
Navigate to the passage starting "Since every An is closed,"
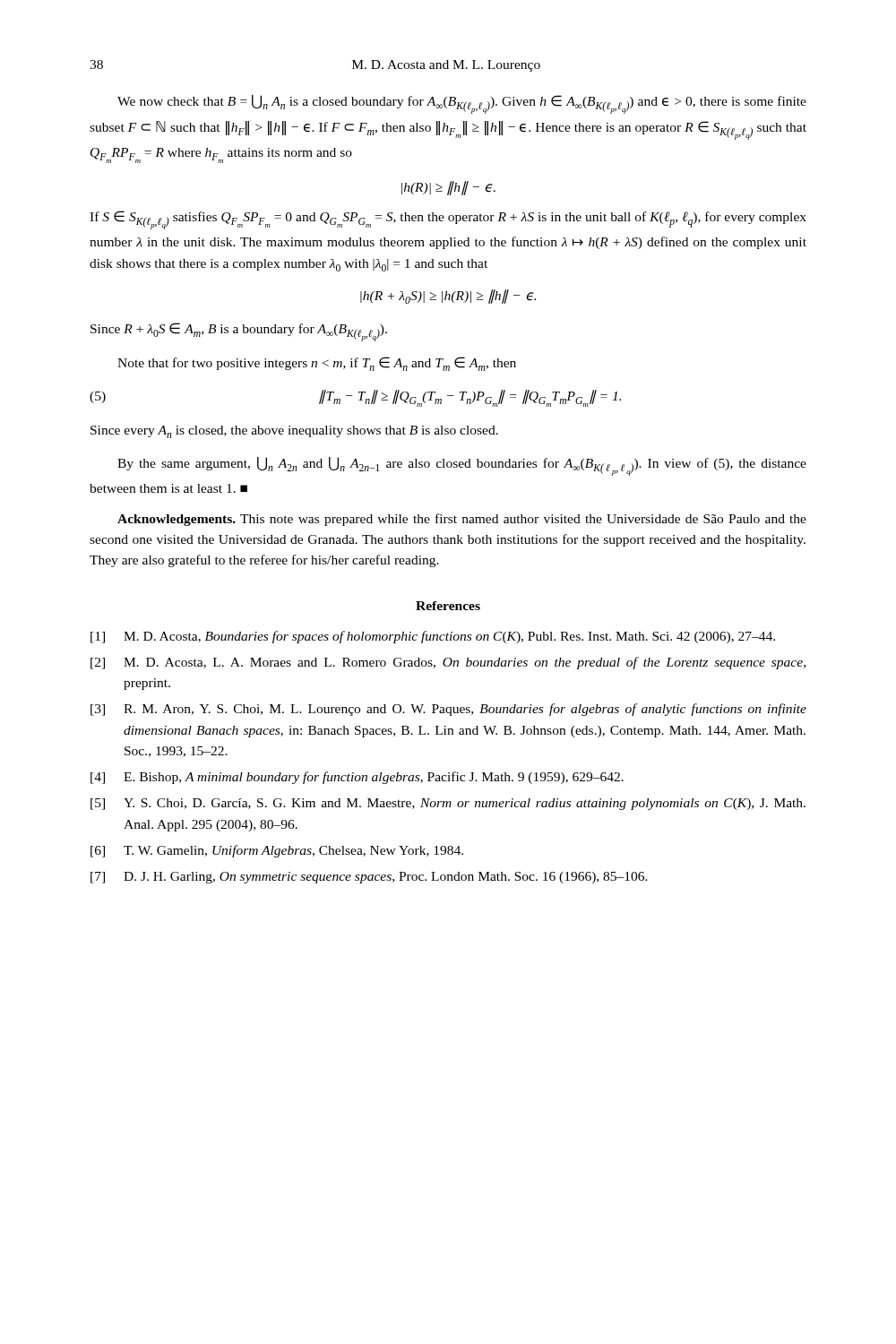448,459
